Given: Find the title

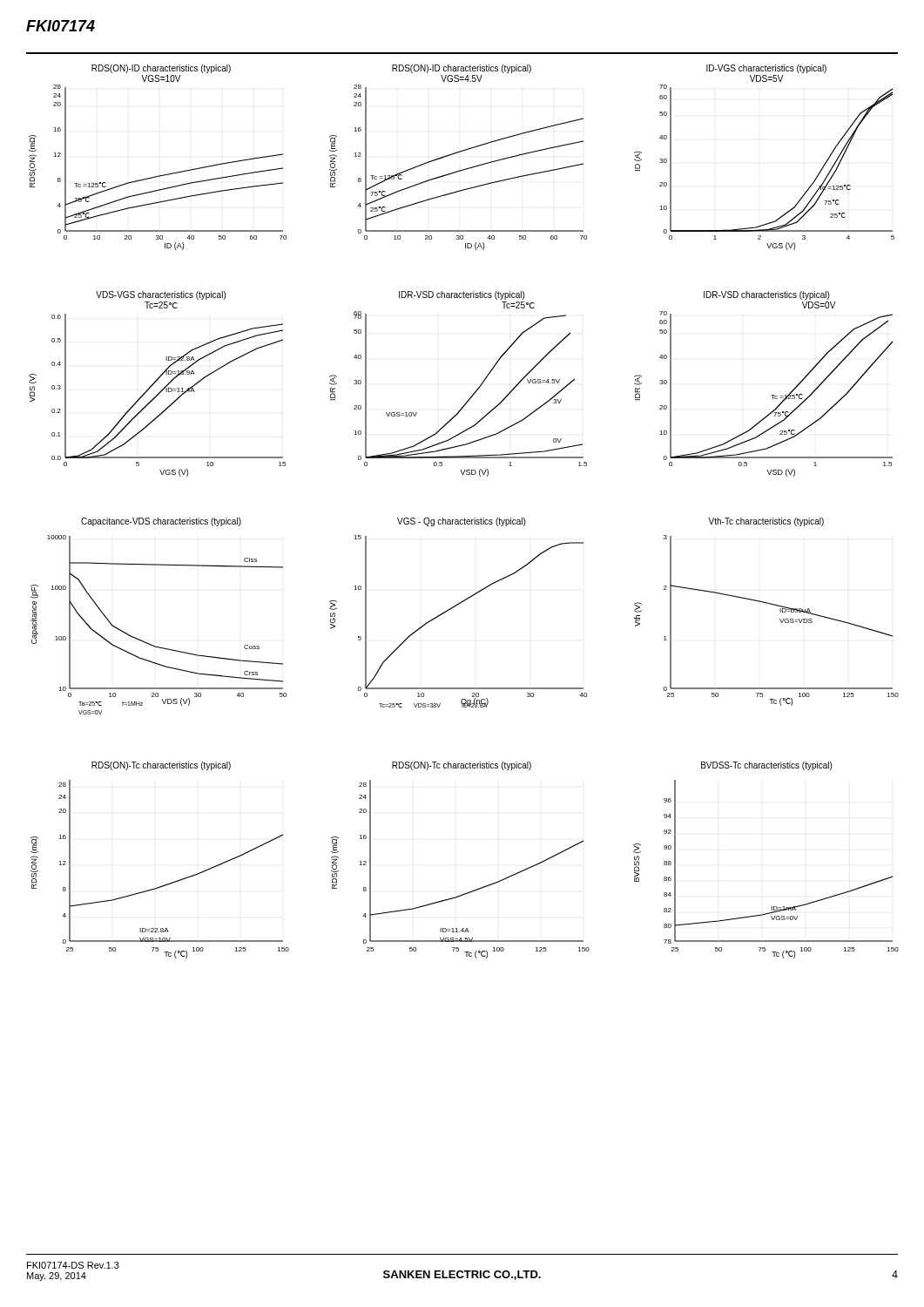Looking at the screenshot, I should tap(61, 26).
